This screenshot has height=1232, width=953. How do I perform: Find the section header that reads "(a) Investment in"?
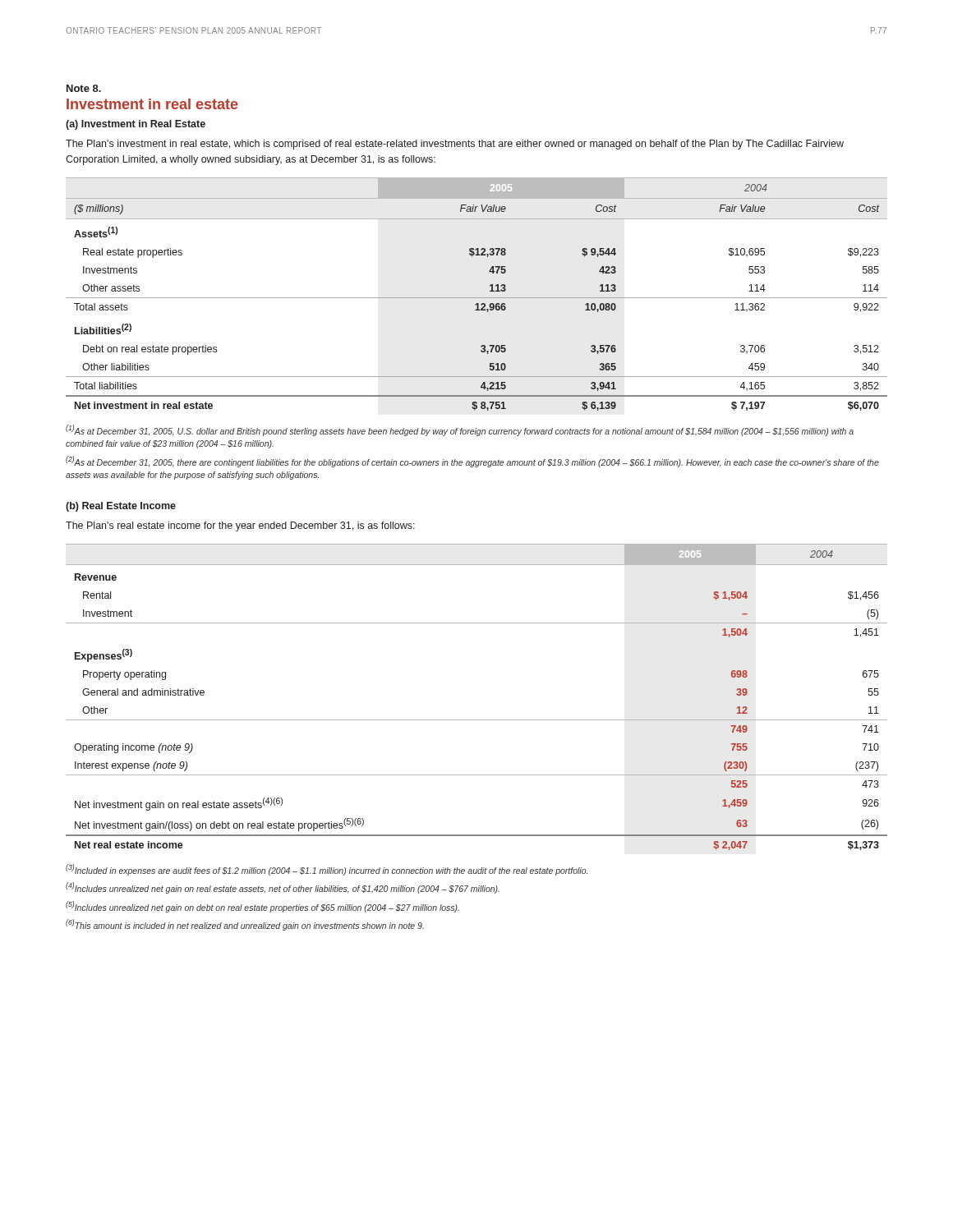click(x=136, y=124)
